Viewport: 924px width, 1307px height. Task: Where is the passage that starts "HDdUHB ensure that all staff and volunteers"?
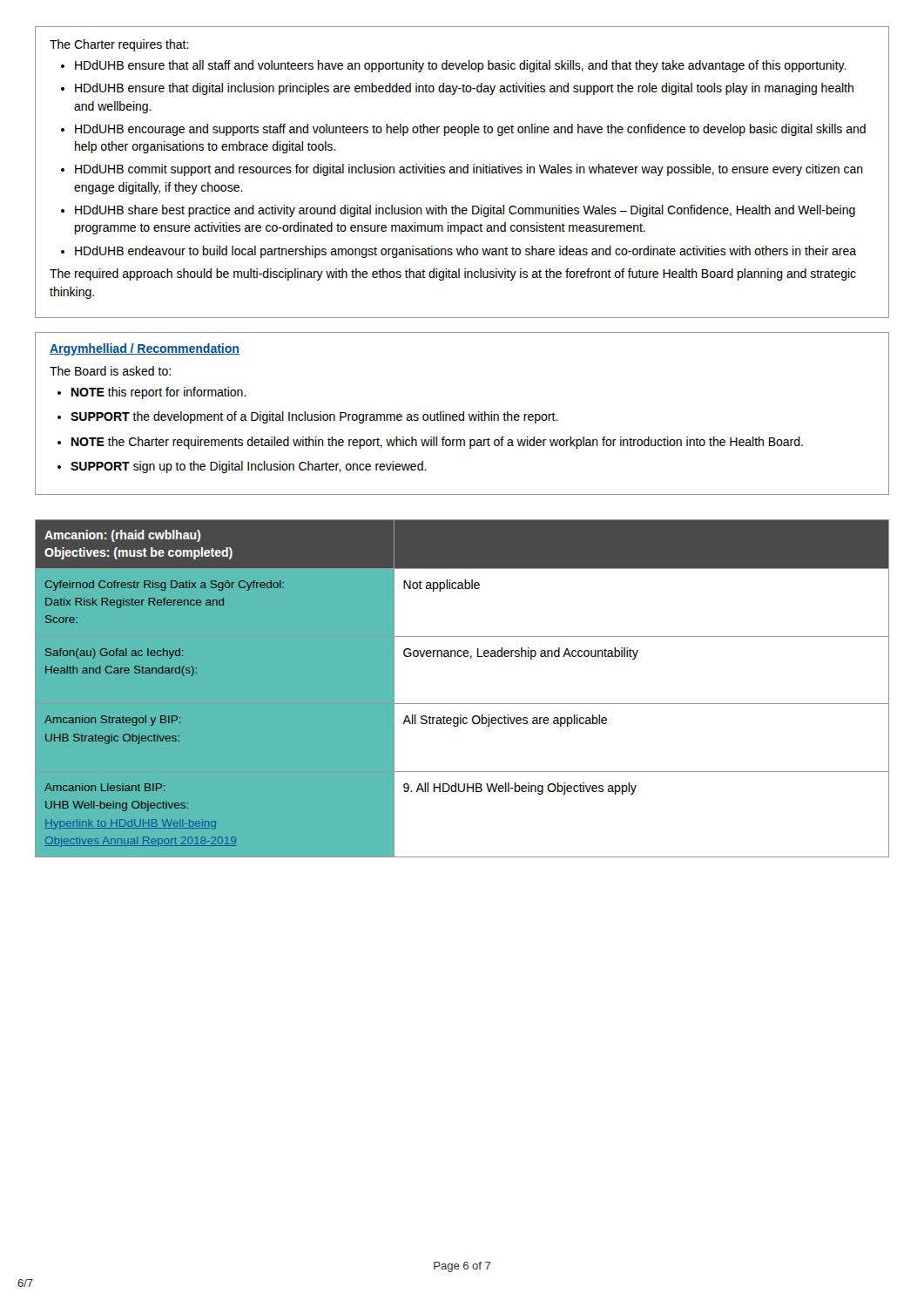(x=460, y=65)
